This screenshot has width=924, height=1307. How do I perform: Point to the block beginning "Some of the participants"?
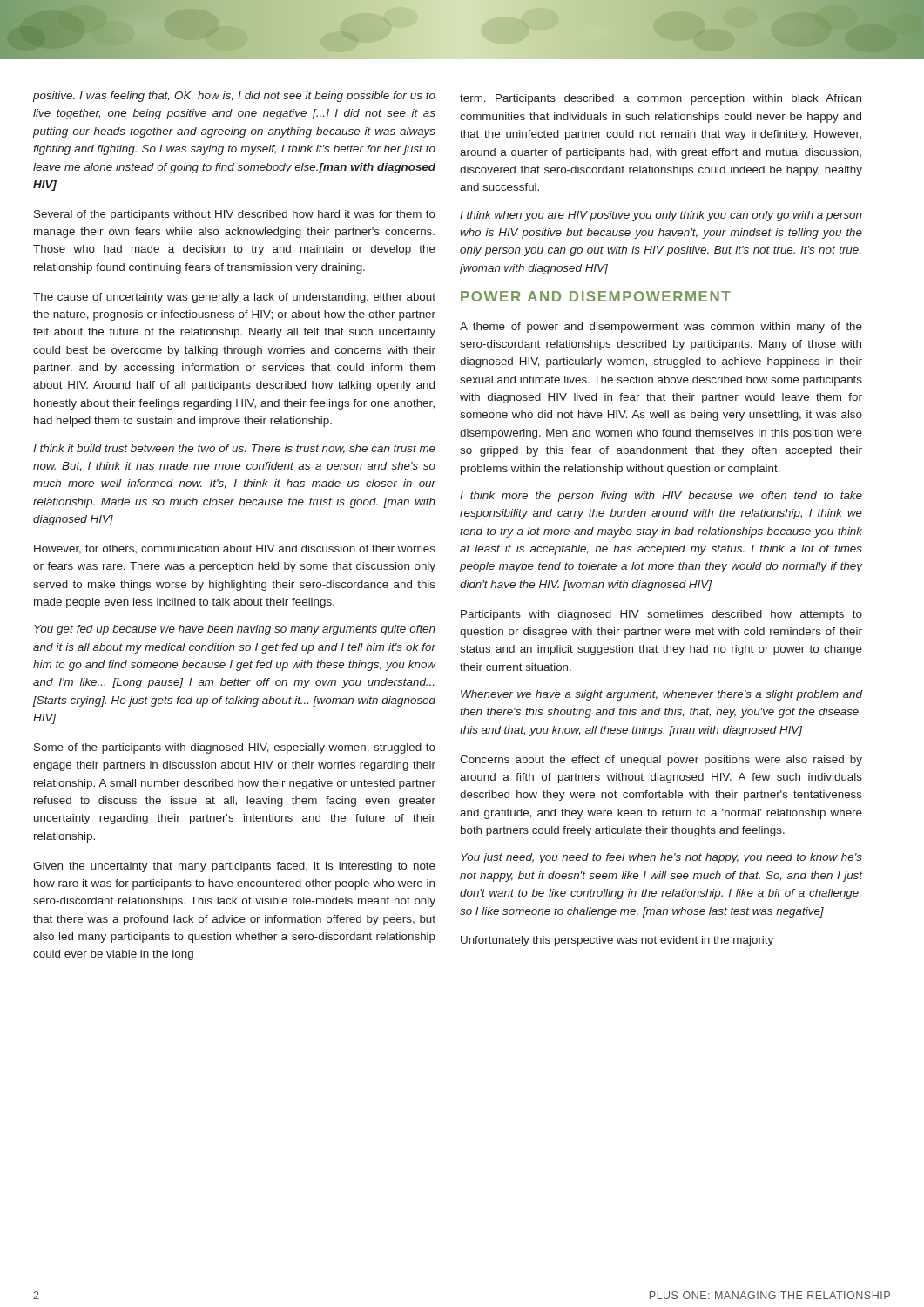(234, 792)
